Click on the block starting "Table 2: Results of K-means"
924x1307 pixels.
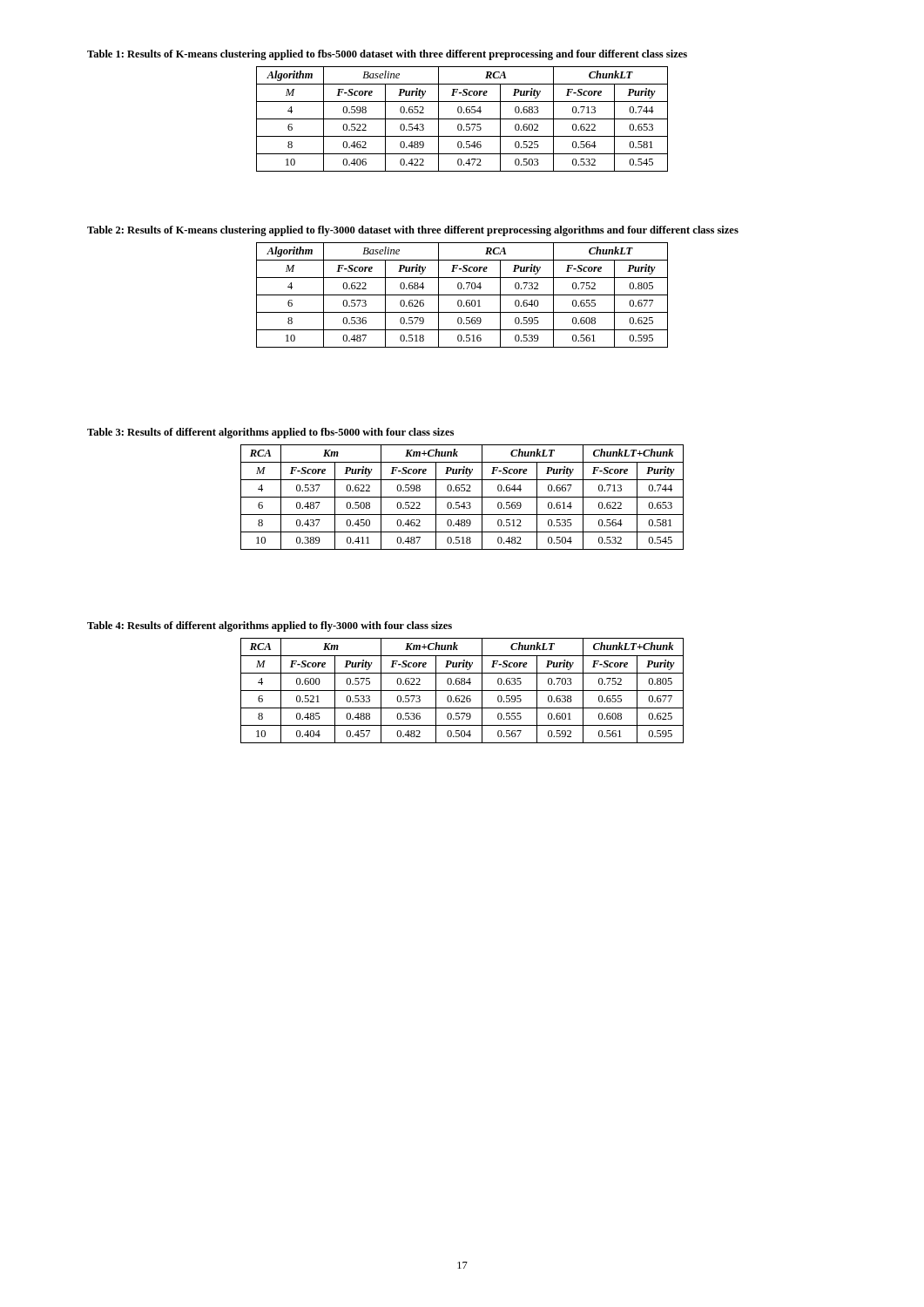point(413,230)
